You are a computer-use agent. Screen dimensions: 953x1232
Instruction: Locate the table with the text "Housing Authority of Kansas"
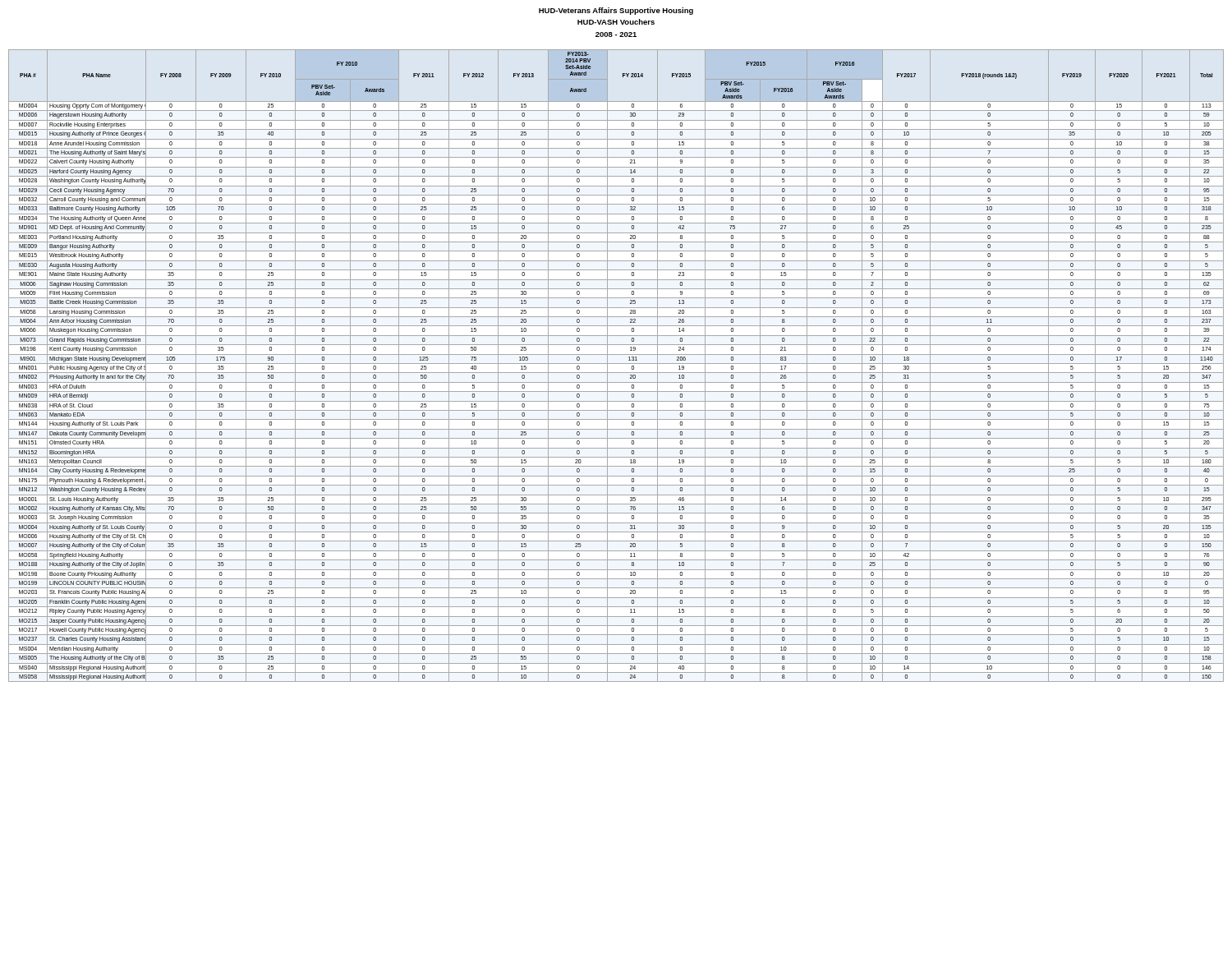[616, 366]
